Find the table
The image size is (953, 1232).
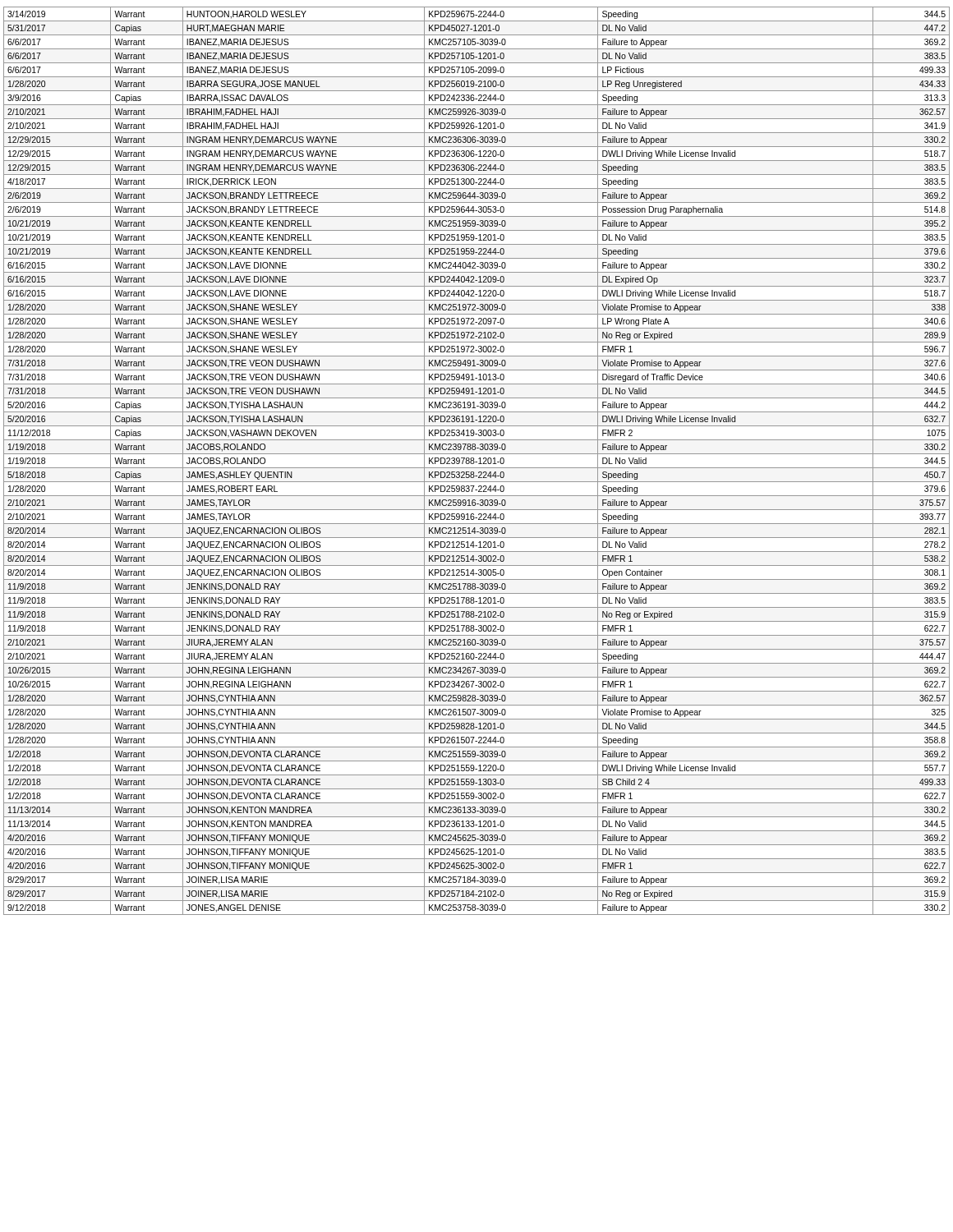click(x=476, y=461)
